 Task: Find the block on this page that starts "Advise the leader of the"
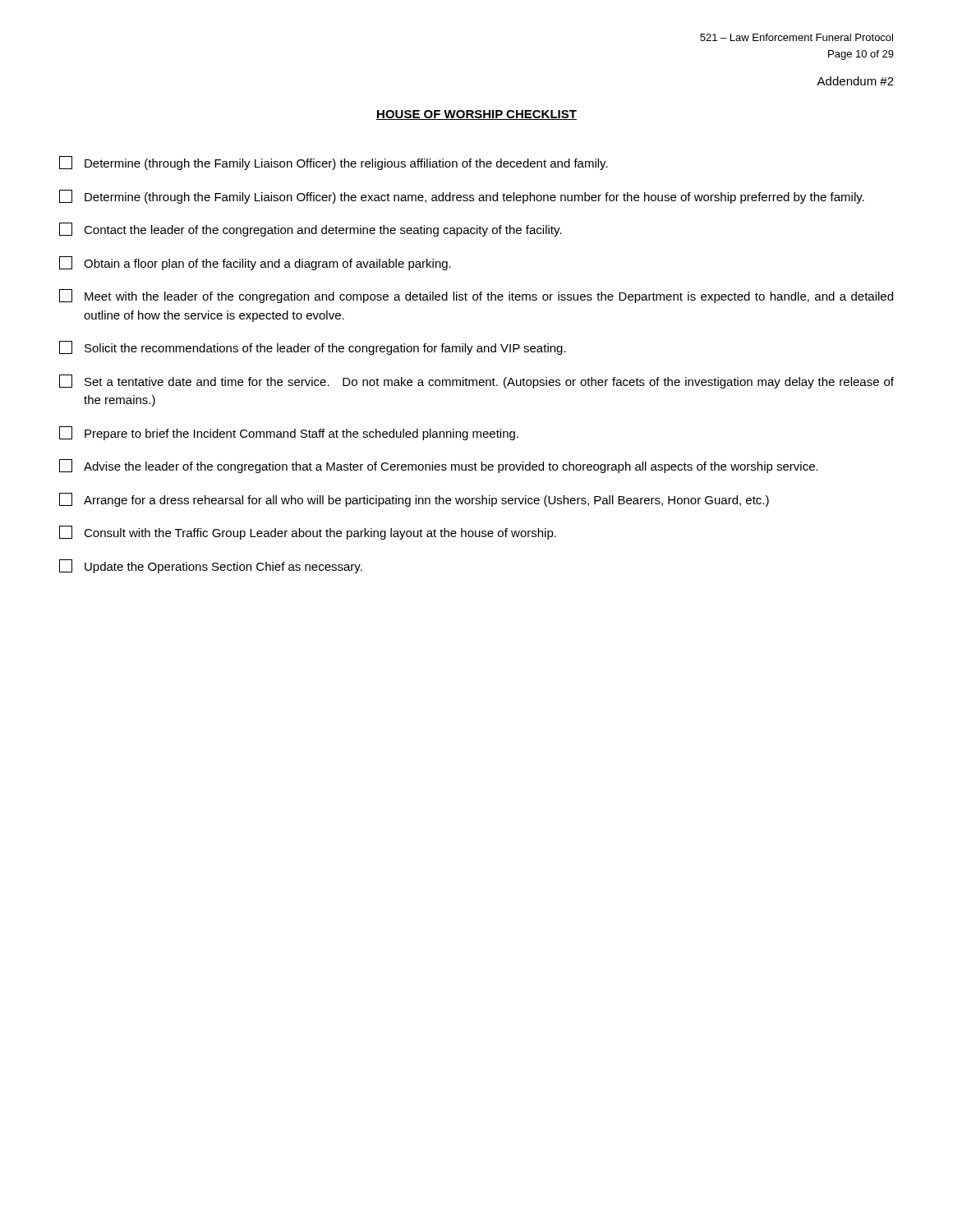point(476,467)
